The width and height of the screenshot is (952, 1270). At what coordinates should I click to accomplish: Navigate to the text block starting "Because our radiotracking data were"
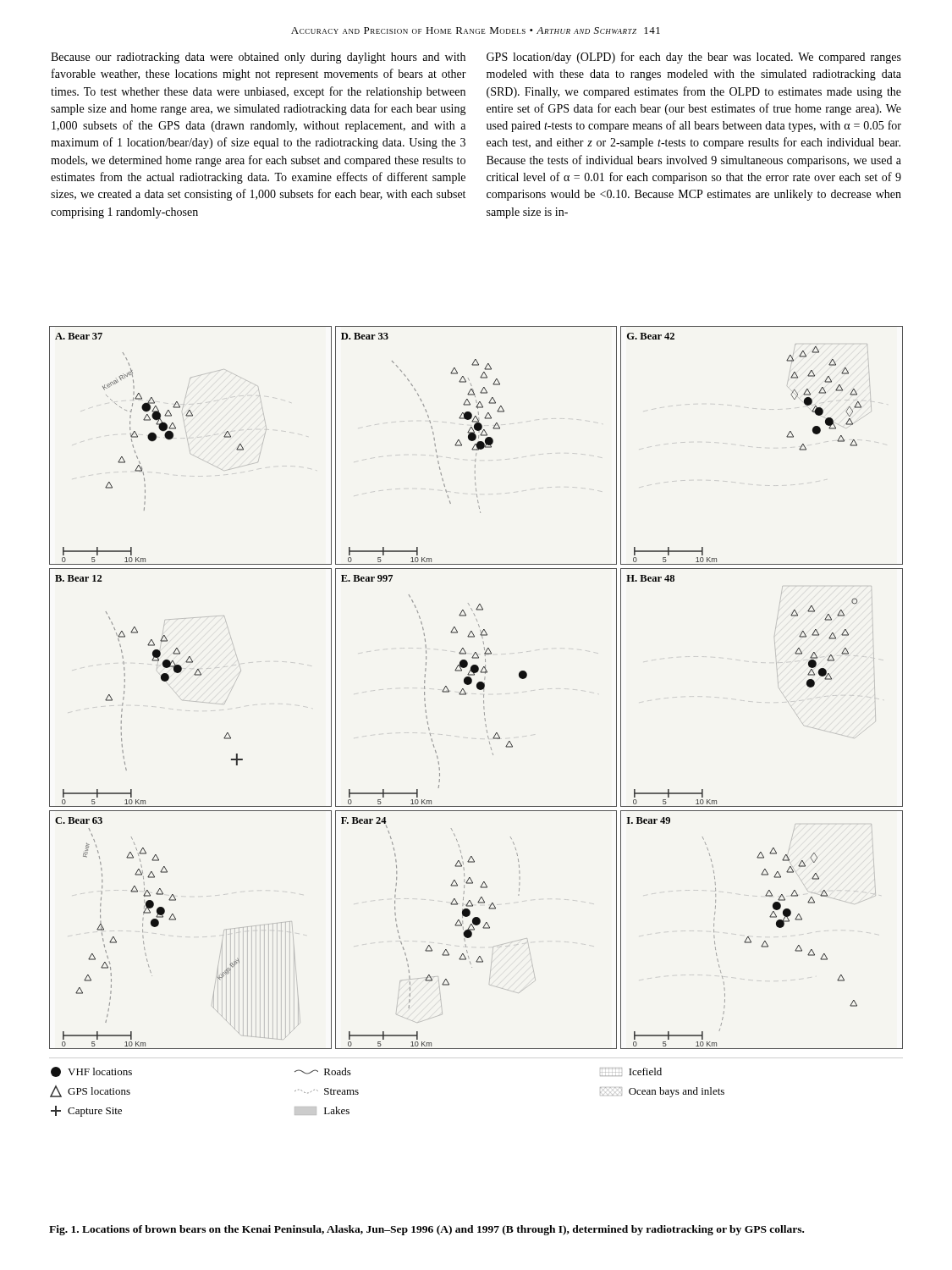258,134
